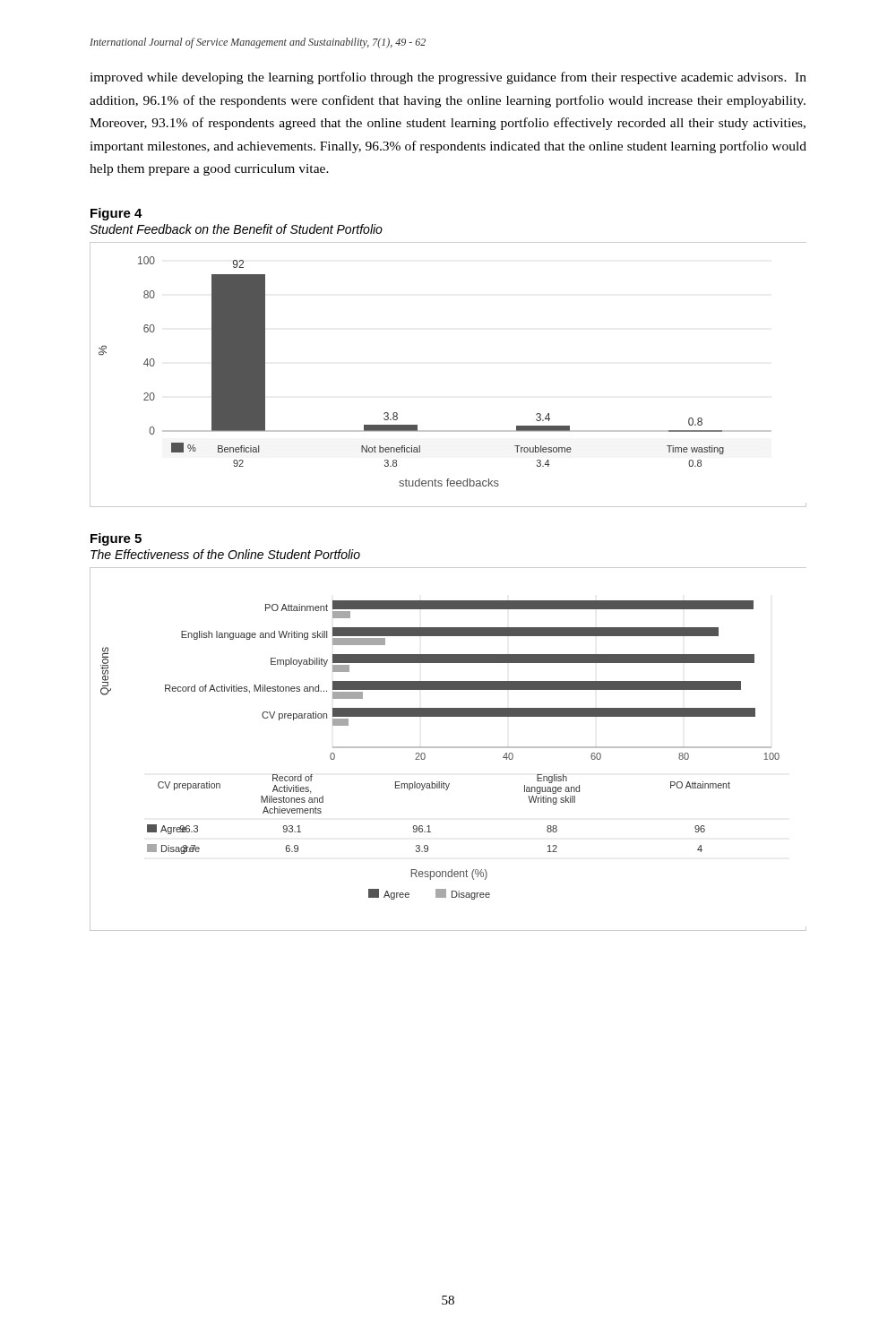Select the section header that reads "Figure 4"
Viewport: 896px width, 1344px height.
[116, 213]
